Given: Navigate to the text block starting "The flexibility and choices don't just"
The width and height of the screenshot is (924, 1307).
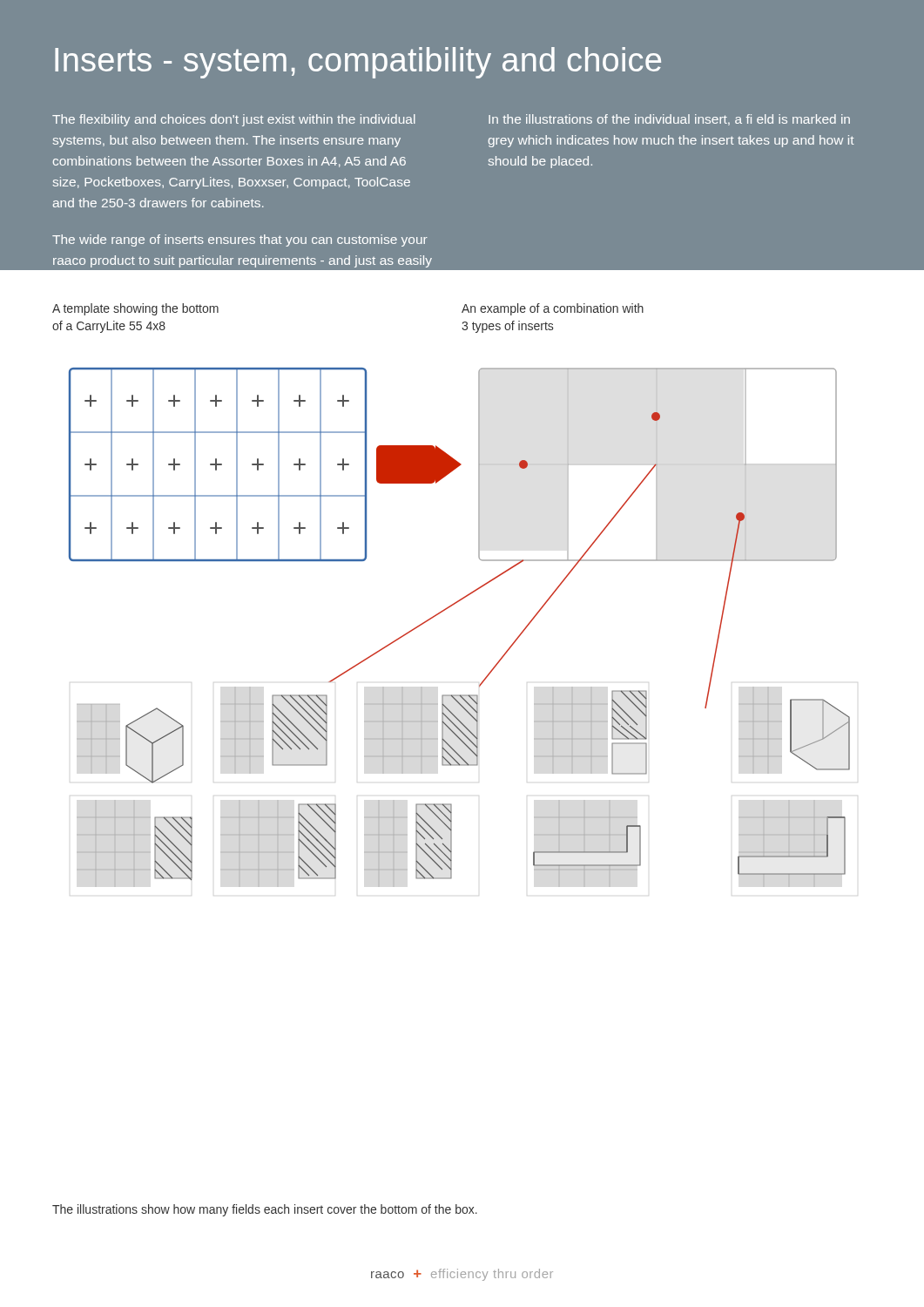Looking at the screenshot, I should (x=234, y=120).
